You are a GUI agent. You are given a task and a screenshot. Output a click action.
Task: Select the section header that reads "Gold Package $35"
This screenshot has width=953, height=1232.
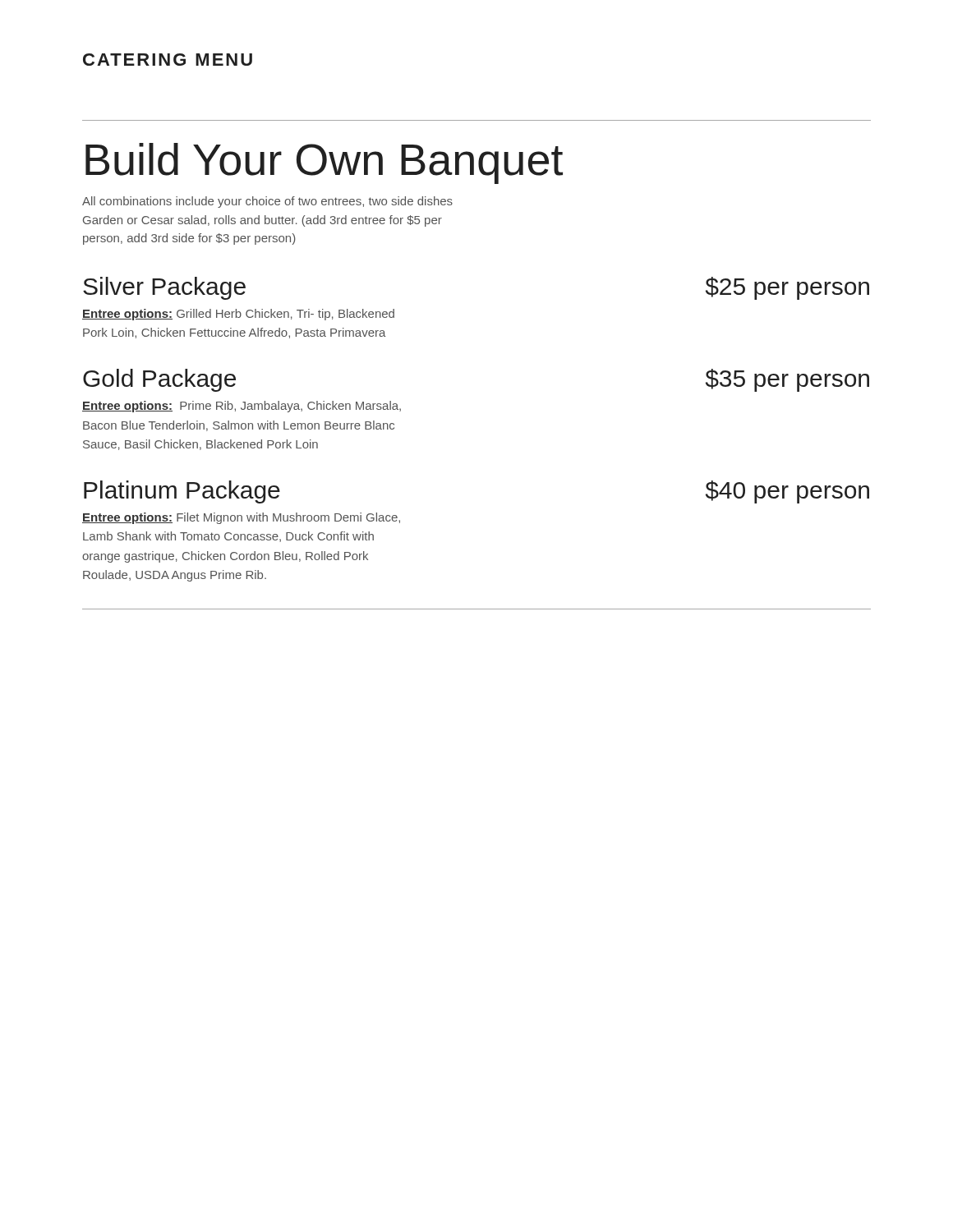165,380
